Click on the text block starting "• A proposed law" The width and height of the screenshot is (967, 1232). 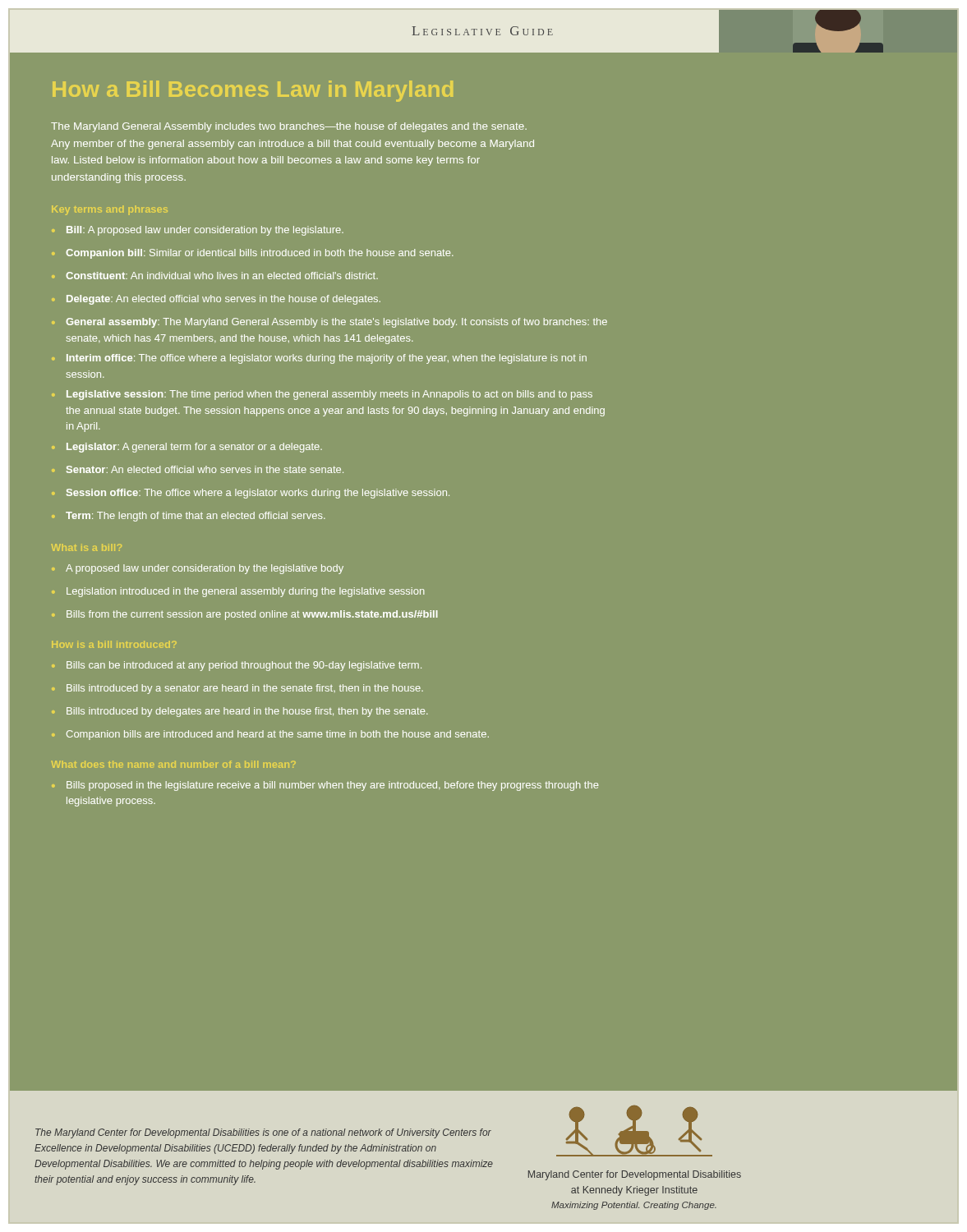tap(330, 569)
